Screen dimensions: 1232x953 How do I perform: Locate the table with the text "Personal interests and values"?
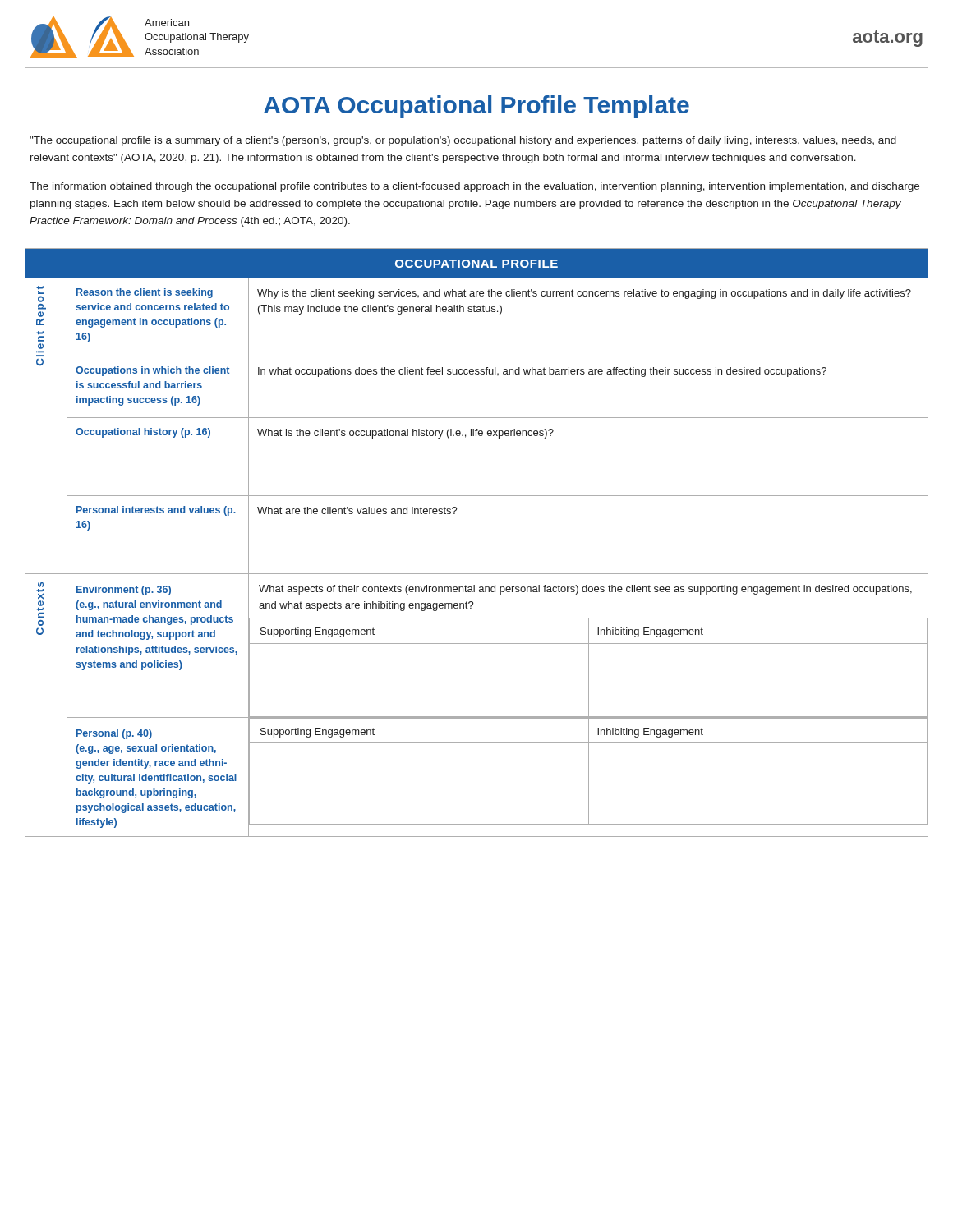(x=476, y=543)
